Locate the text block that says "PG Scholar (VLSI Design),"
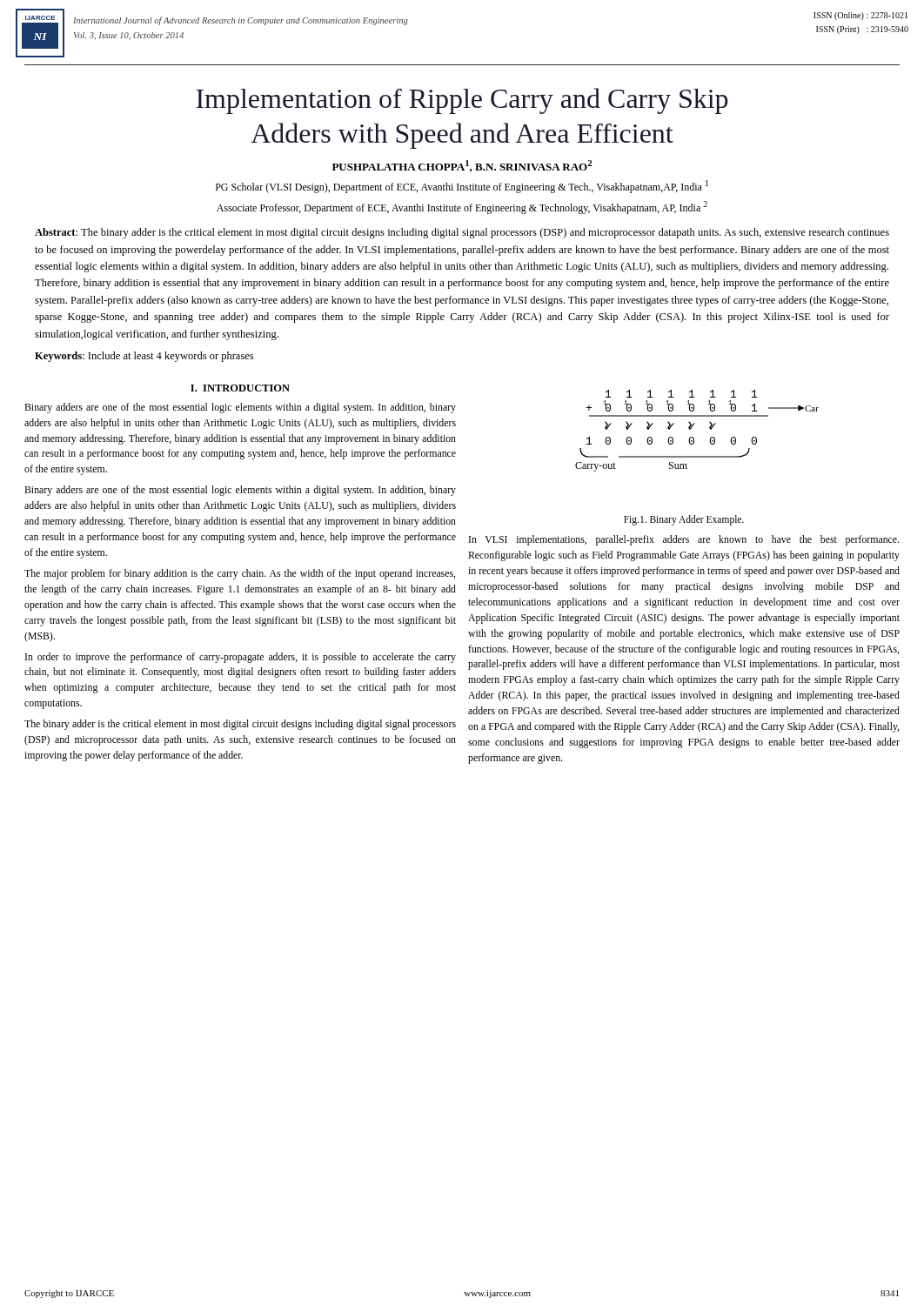924x1305 pixels. point(462,186)
